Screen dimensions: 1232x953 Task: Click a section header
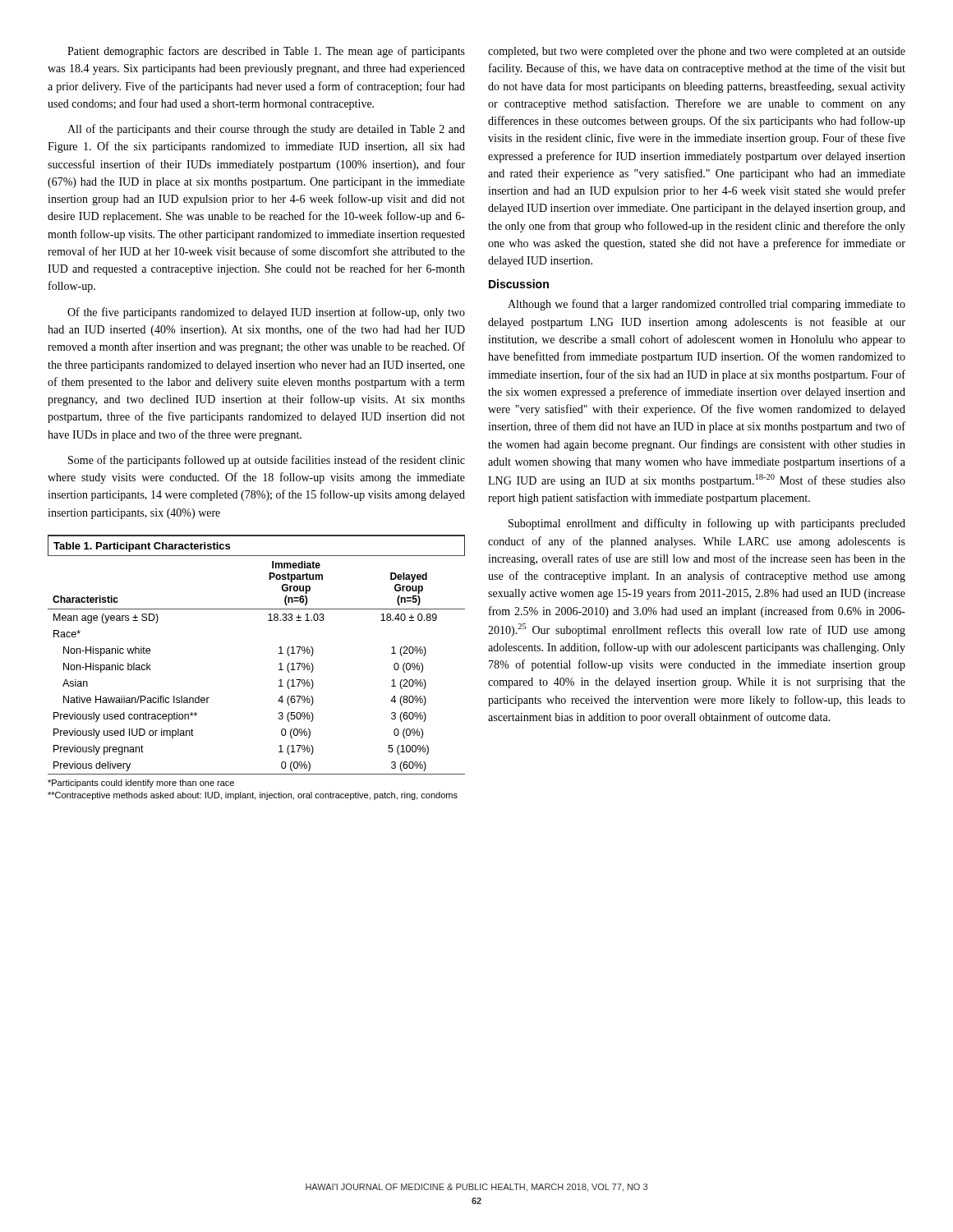click(519, 285)
